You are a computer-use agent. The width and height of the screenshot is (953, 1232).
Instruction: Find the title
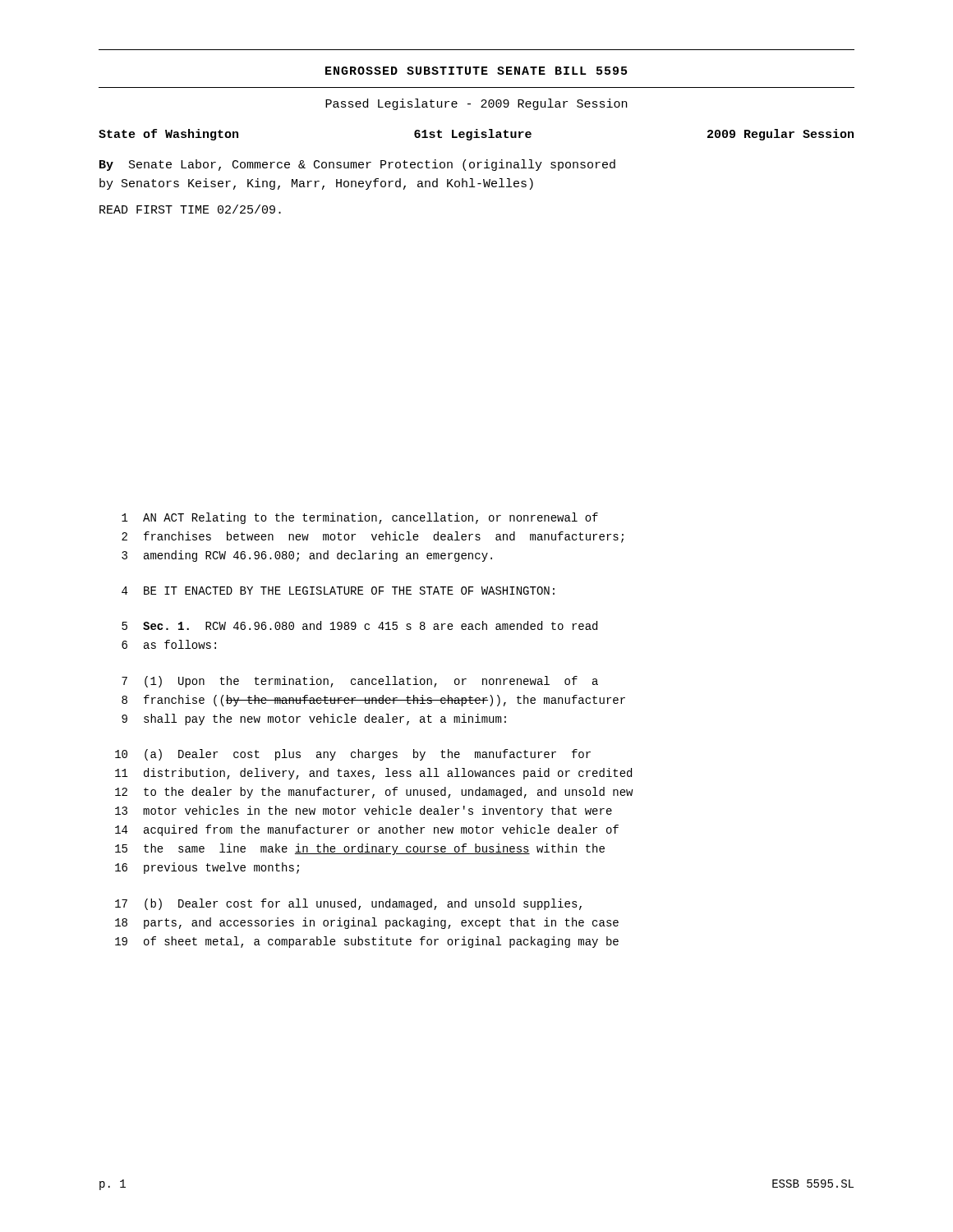click(476, 72)
